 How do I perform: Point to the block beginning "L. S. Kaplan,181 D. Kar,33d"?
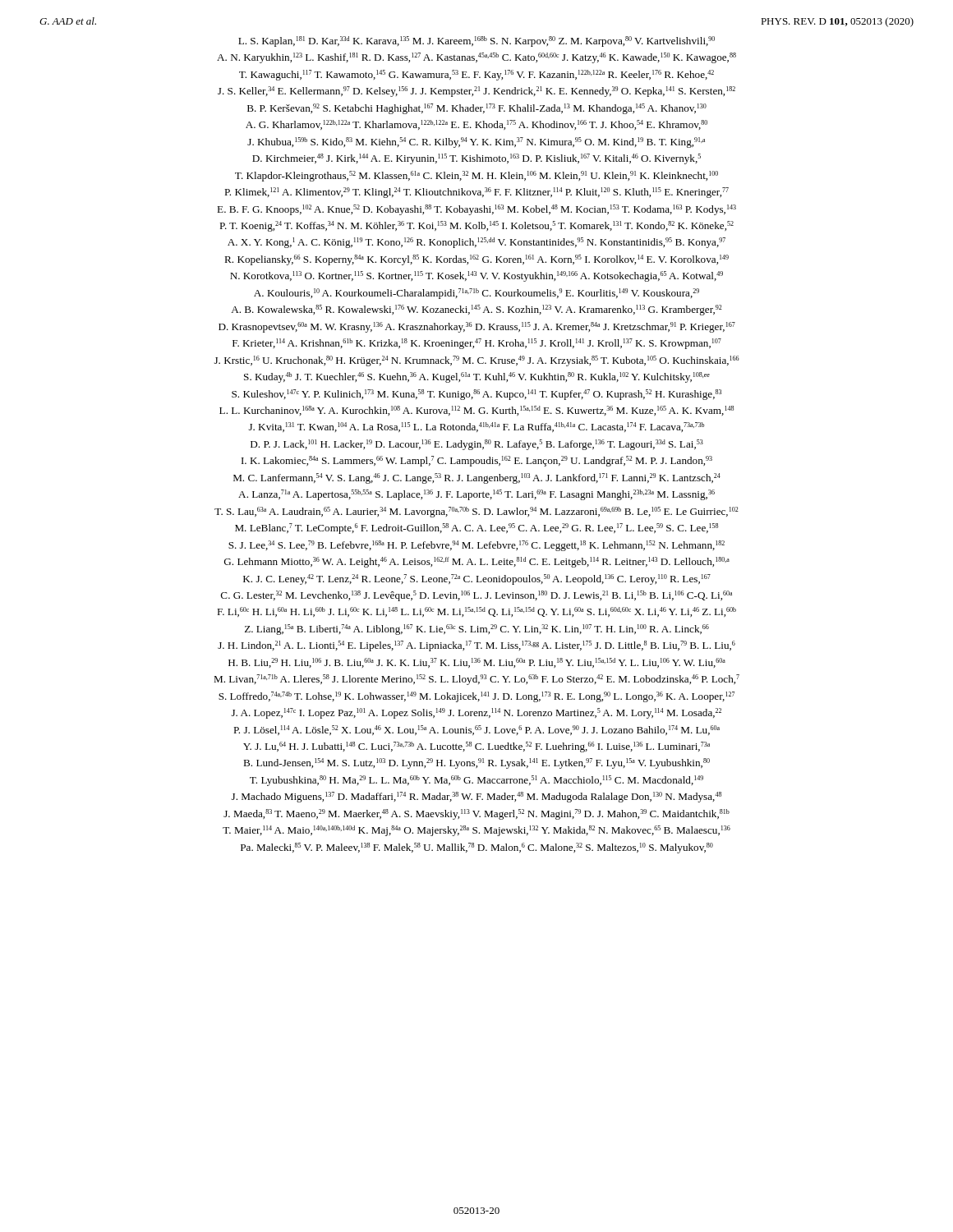click(476, 444)
